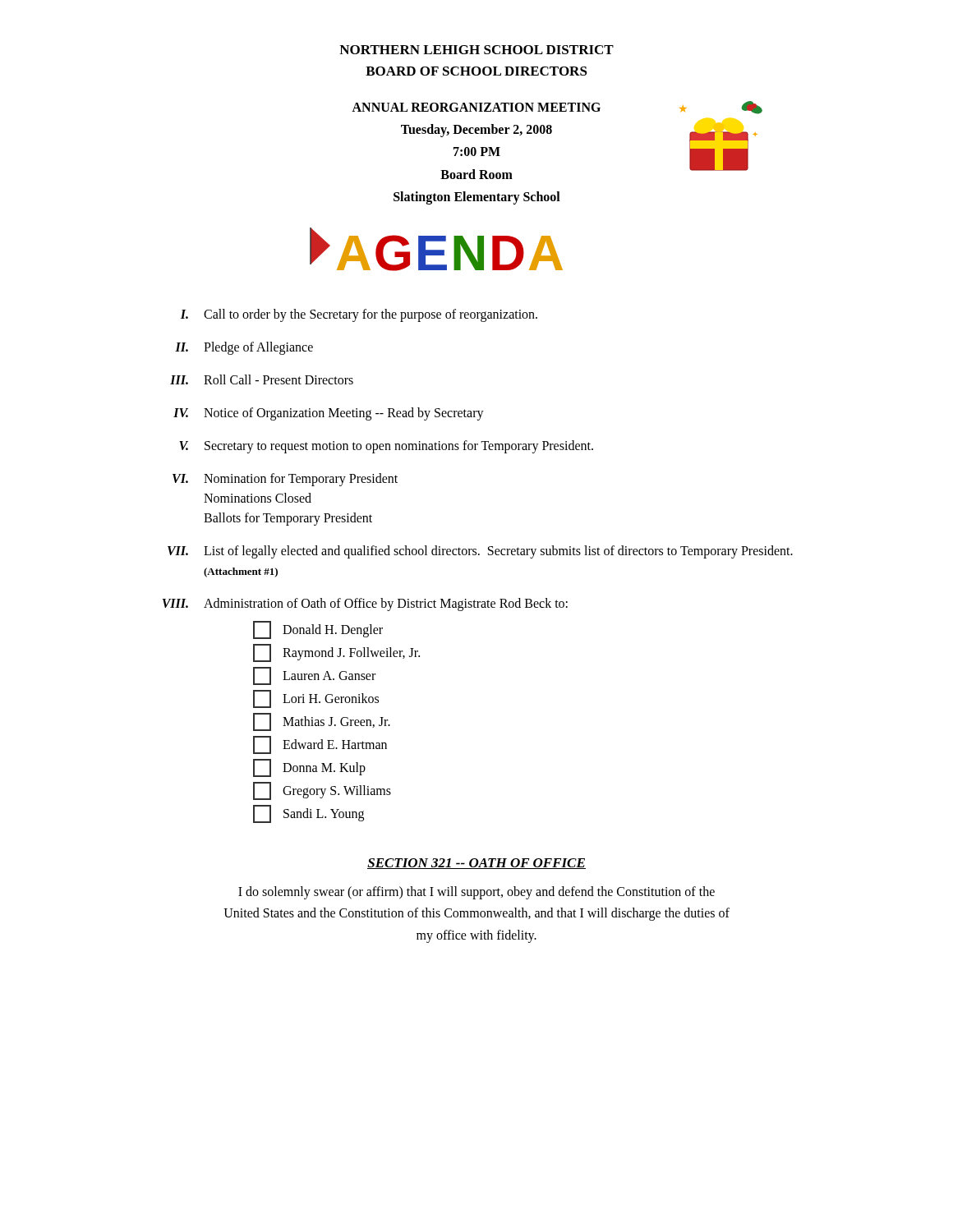Locate the list item with the text "II. Pledge of Allegiance"

[244, 348]
